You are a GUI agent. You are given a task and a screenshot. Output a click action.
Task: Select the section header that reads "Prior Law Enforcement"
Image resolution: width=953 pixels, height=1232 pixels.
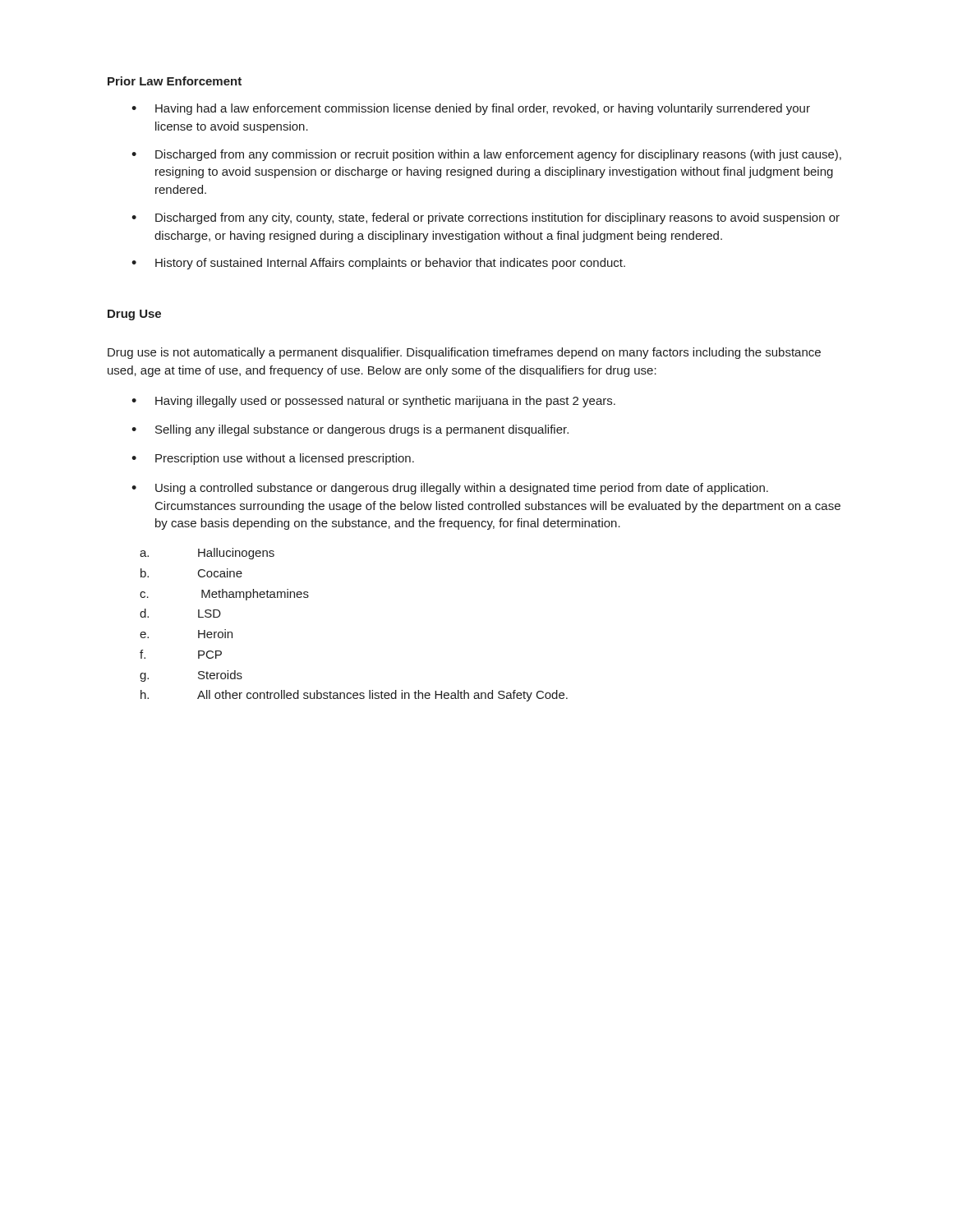174,81
